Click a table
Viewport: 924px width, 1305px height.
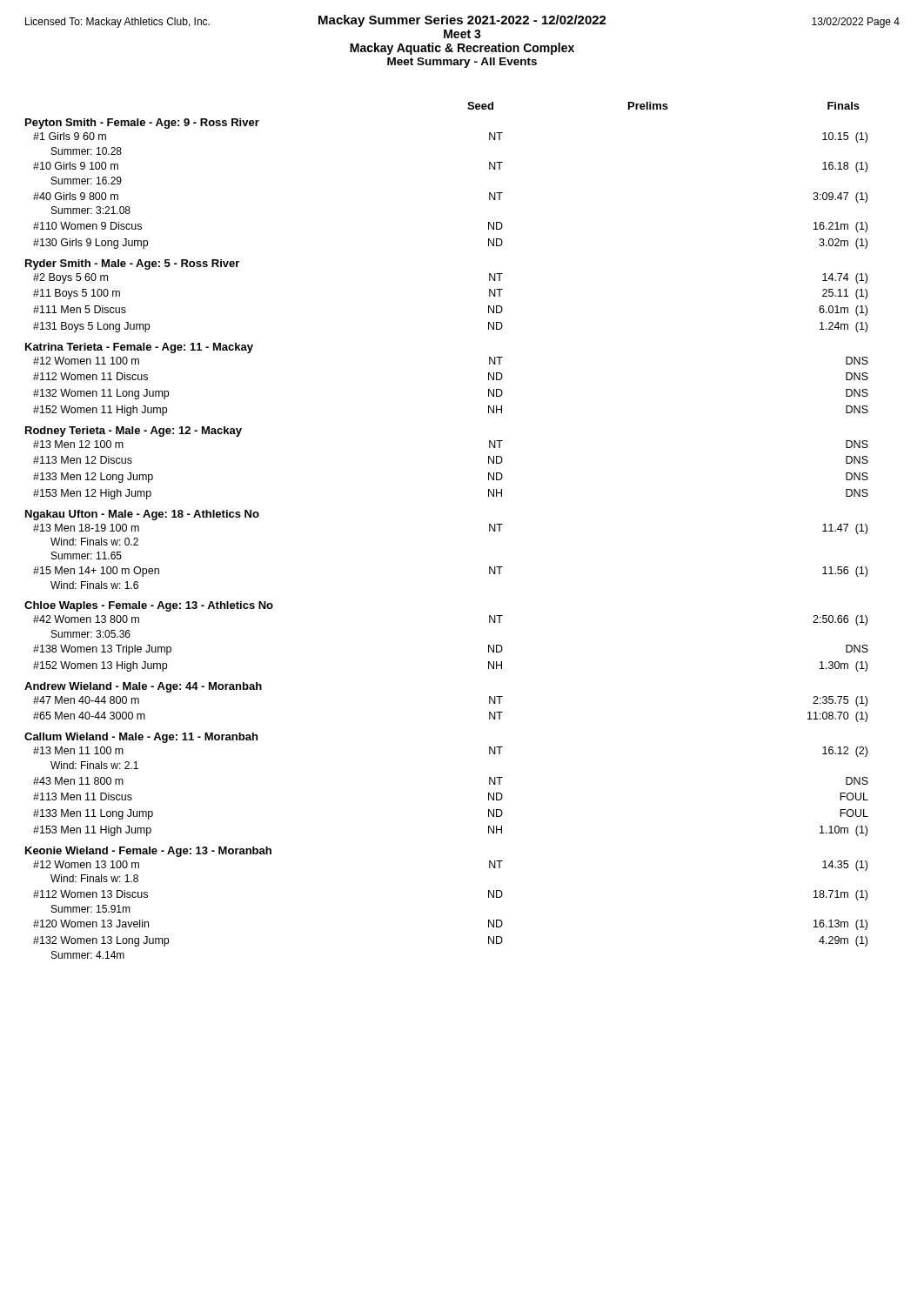[462, 528]
